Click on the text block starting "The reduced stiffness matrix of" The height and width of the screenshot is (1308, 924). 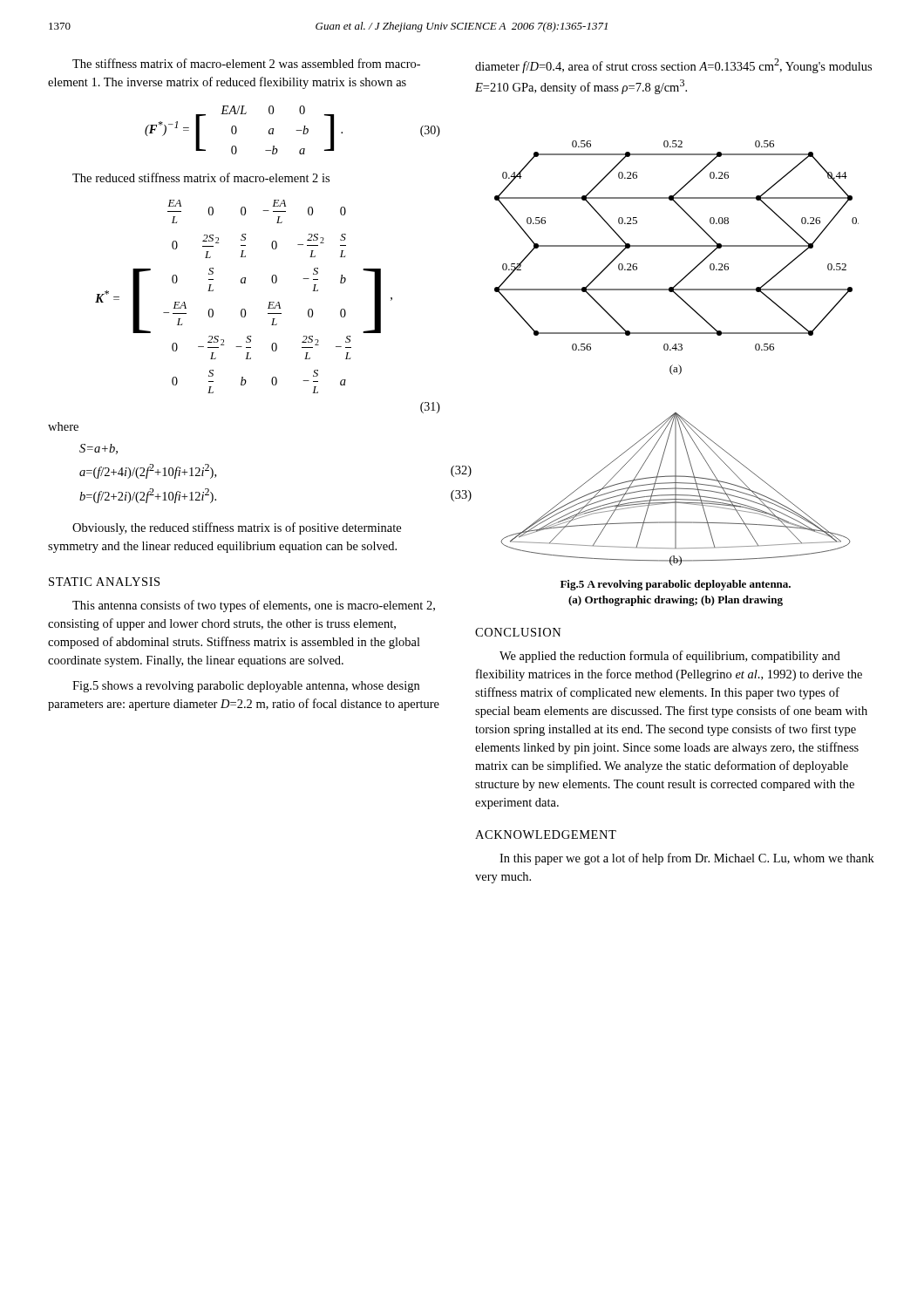(x=244, y=178)
